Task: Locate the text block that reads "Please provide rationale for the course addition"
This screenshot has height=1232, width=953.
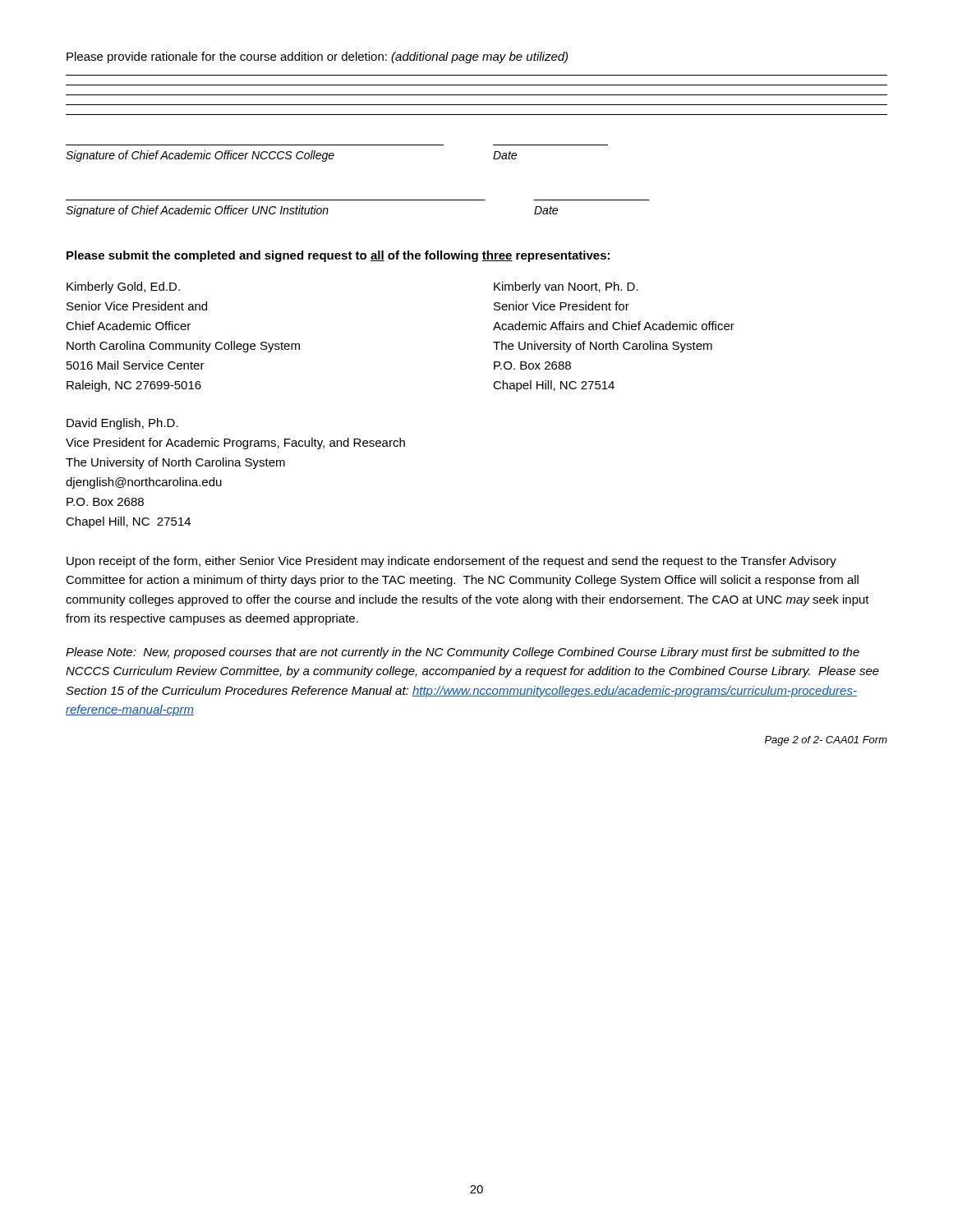Action: coord(317,56)
